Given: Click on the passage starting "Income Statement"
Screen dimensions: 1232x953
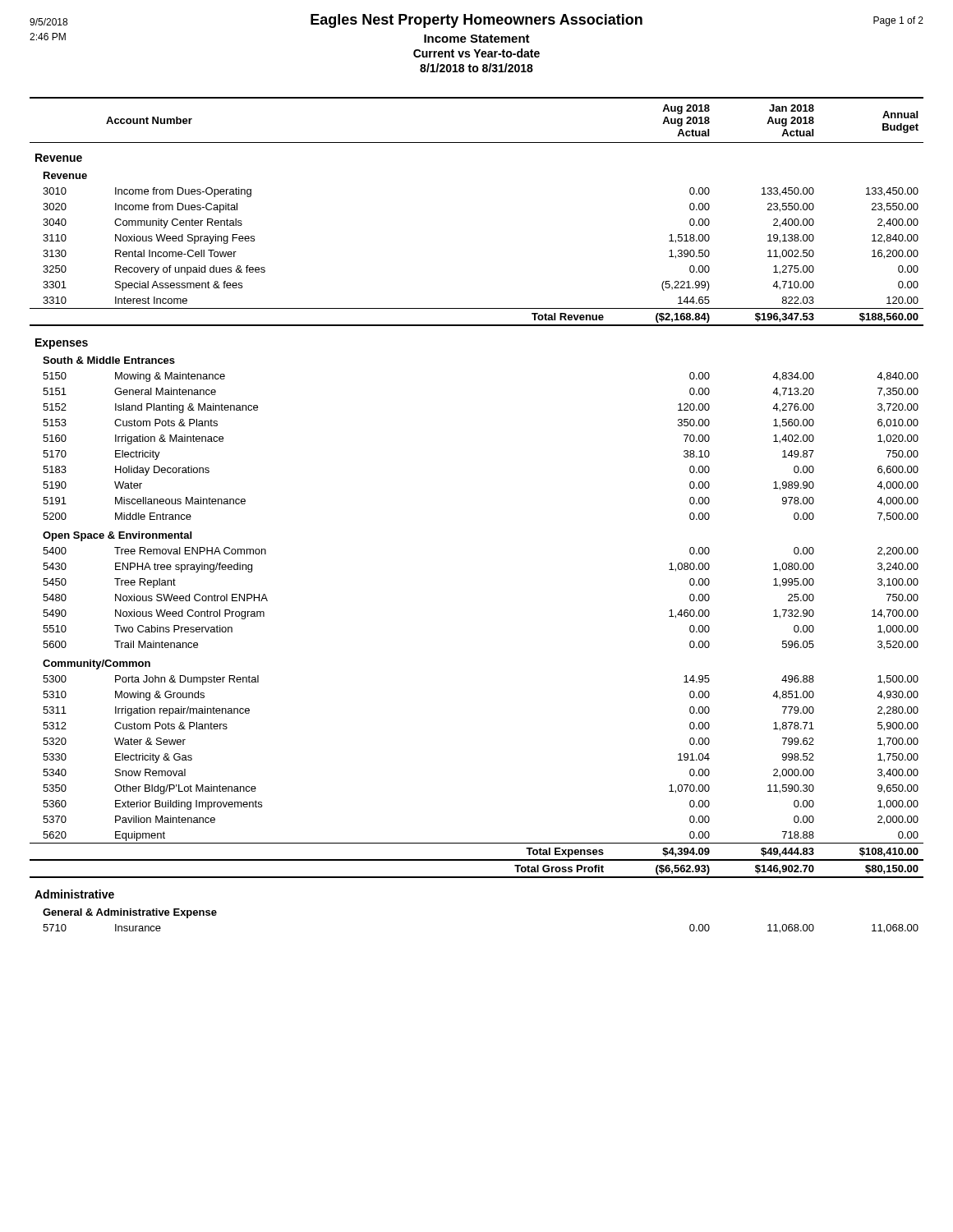Looking at the screenshot, I should click(x=476, y=38).
